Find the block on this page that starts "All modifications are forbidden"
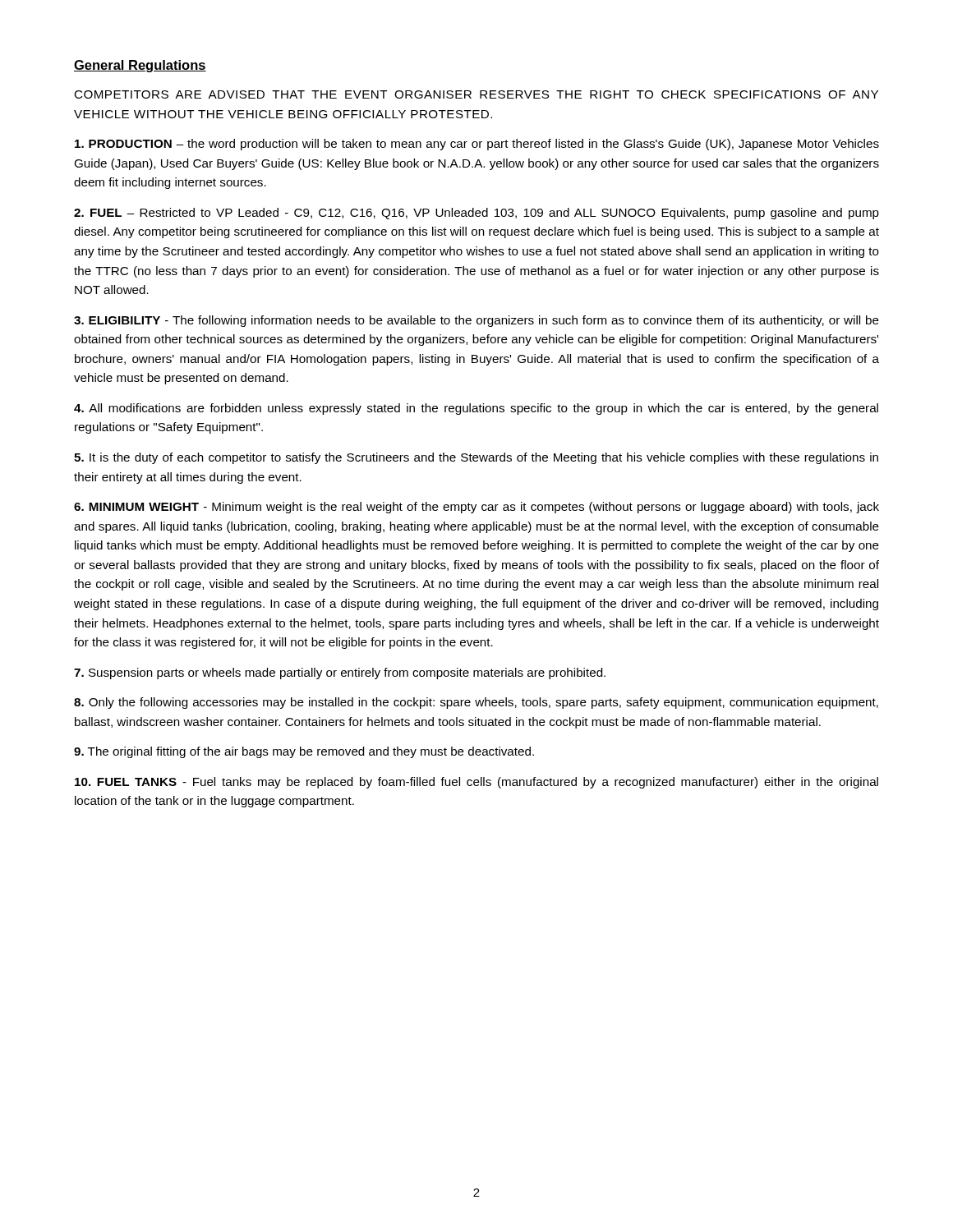The height and width of the screenshot is (1232, 953). point(476,417)
